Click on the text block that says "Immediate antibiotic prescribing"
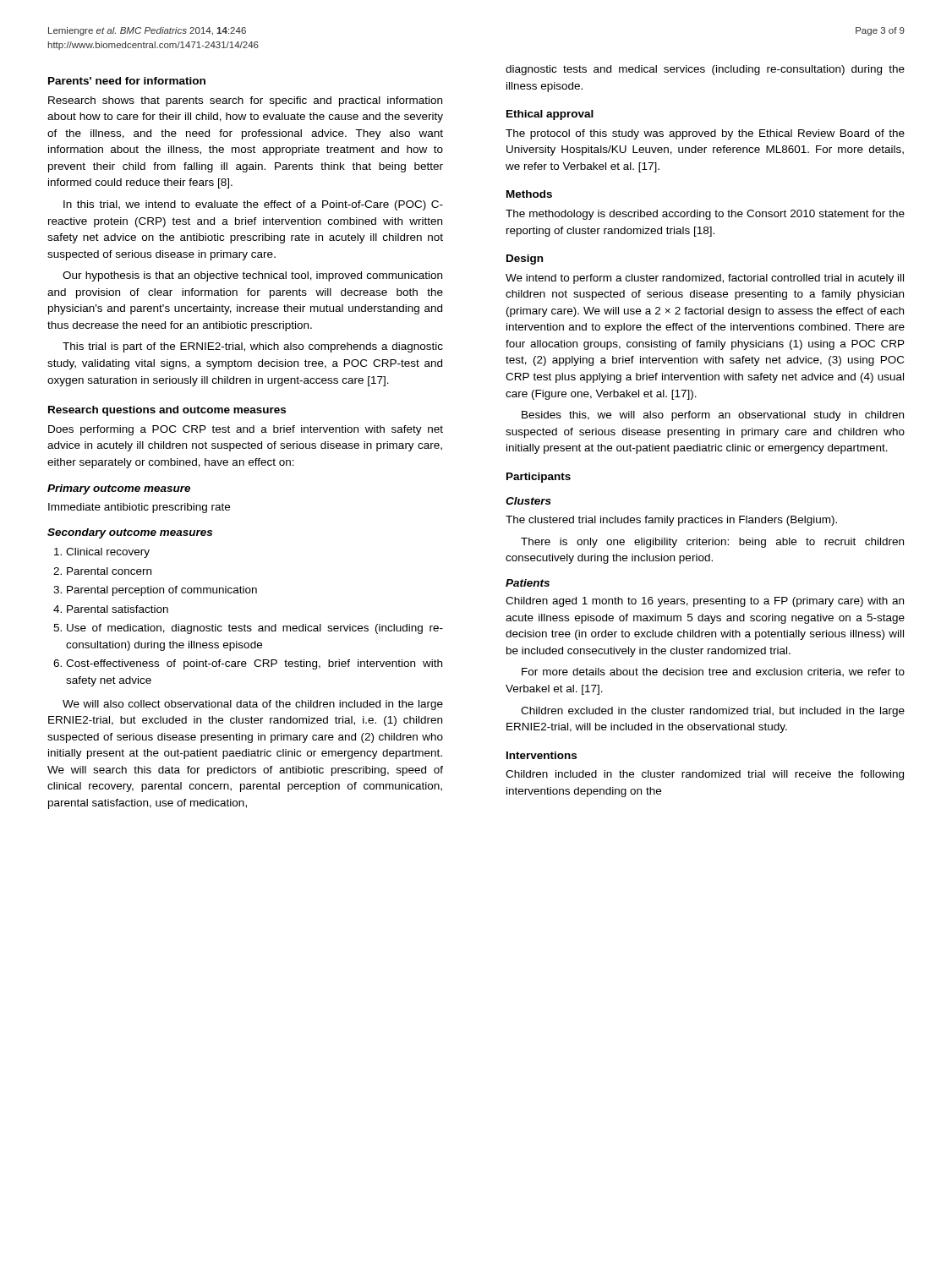 tap(139, 508)
